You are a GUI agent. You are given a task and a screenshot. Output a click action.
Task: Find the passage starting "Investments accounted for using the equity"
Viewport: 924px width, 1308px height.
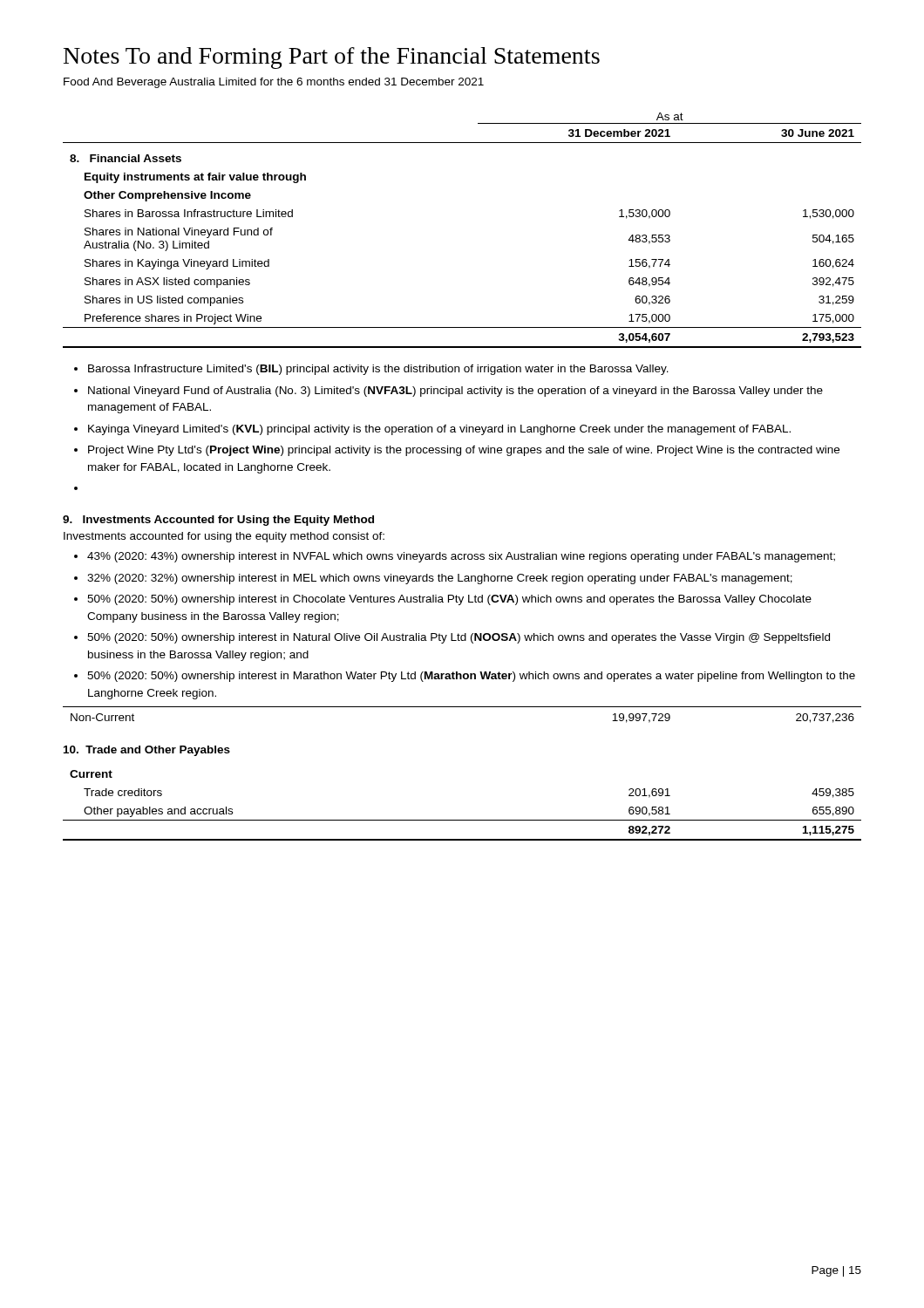point(224,537)
